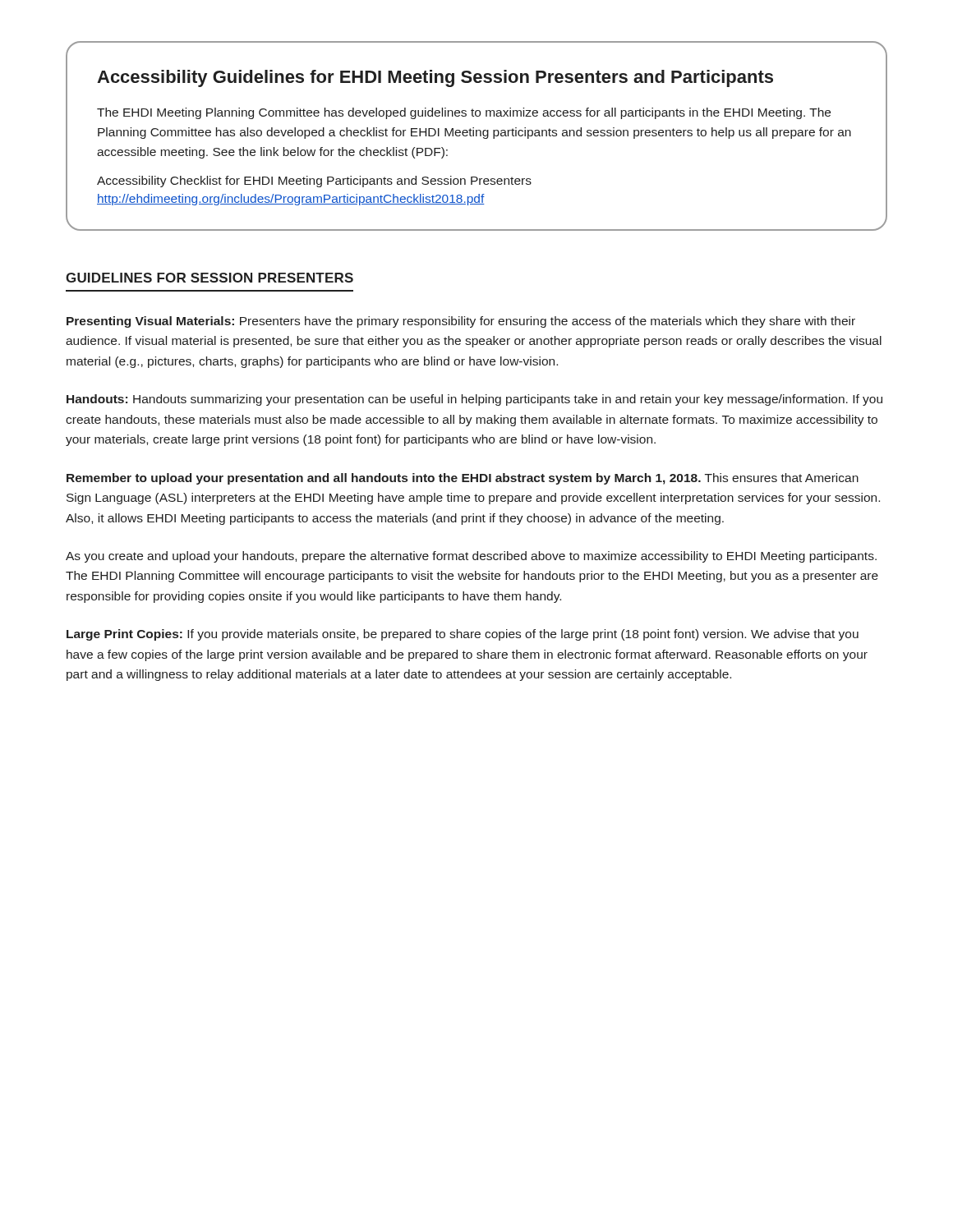Point to the block beginning "As you create and upload your"

472,576
